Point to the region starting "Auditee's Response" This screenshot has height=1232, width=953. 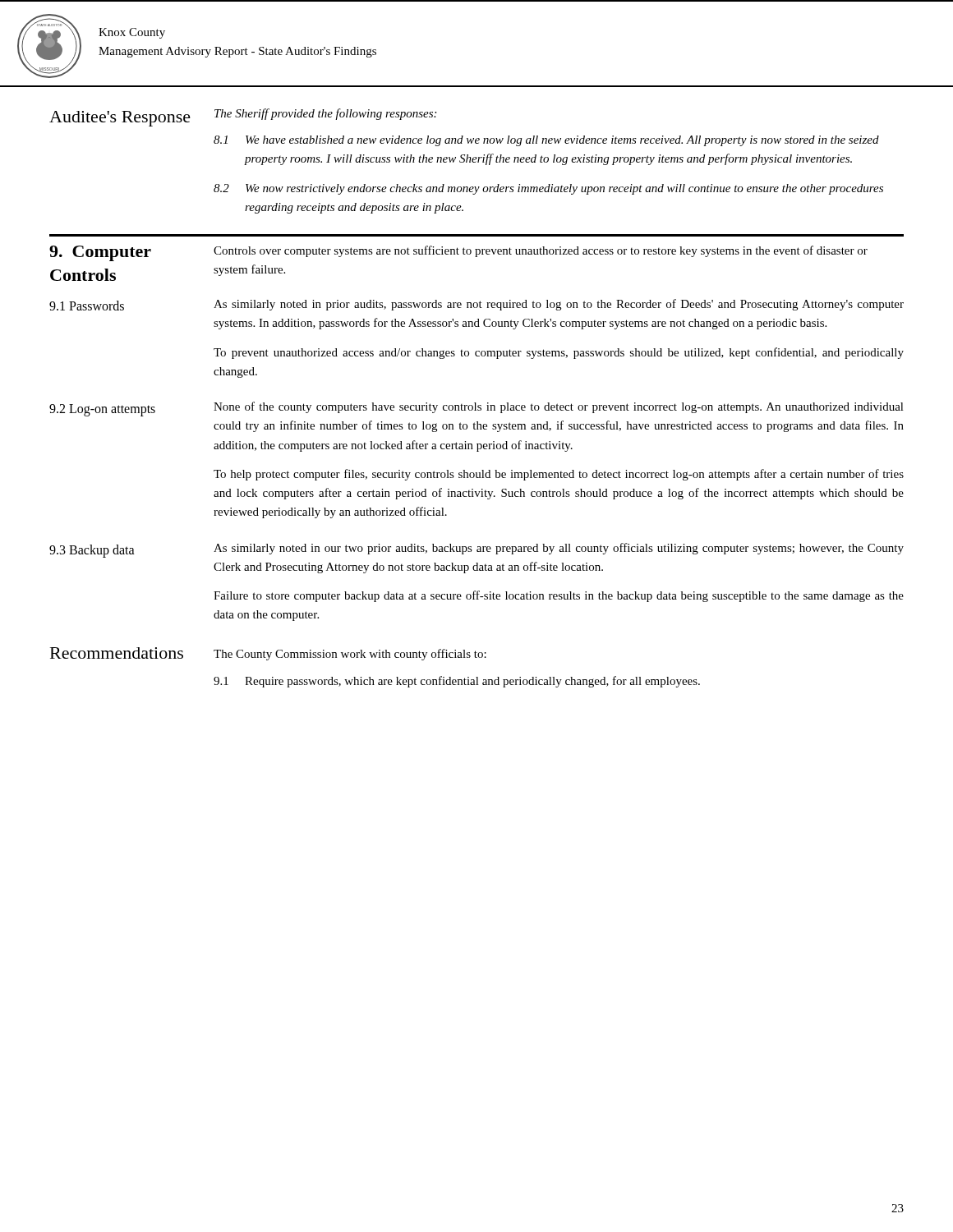[123, 117]
